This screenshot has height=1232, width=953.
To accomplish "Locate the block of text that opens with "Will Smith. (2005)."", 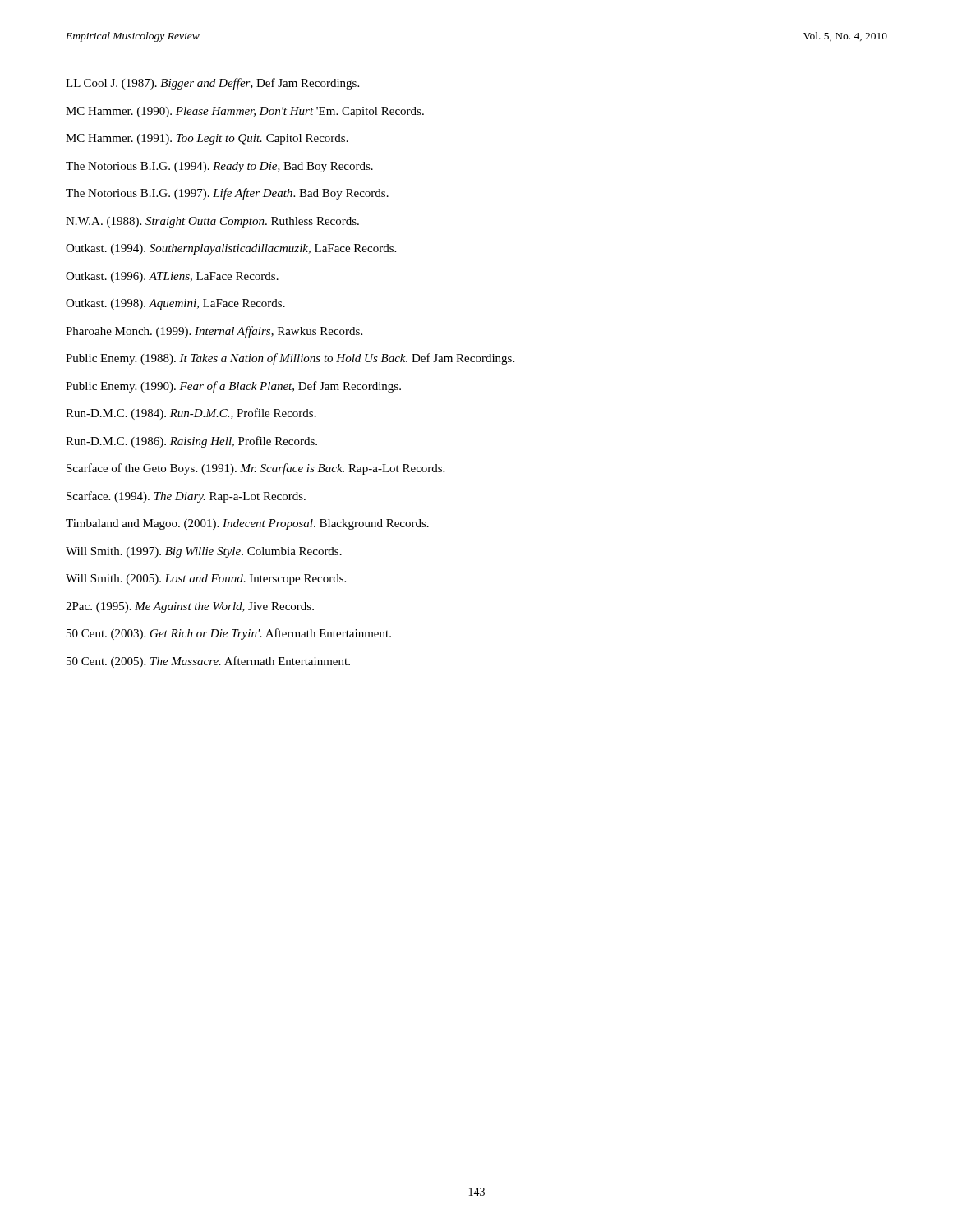I will [x=206, y=578].
